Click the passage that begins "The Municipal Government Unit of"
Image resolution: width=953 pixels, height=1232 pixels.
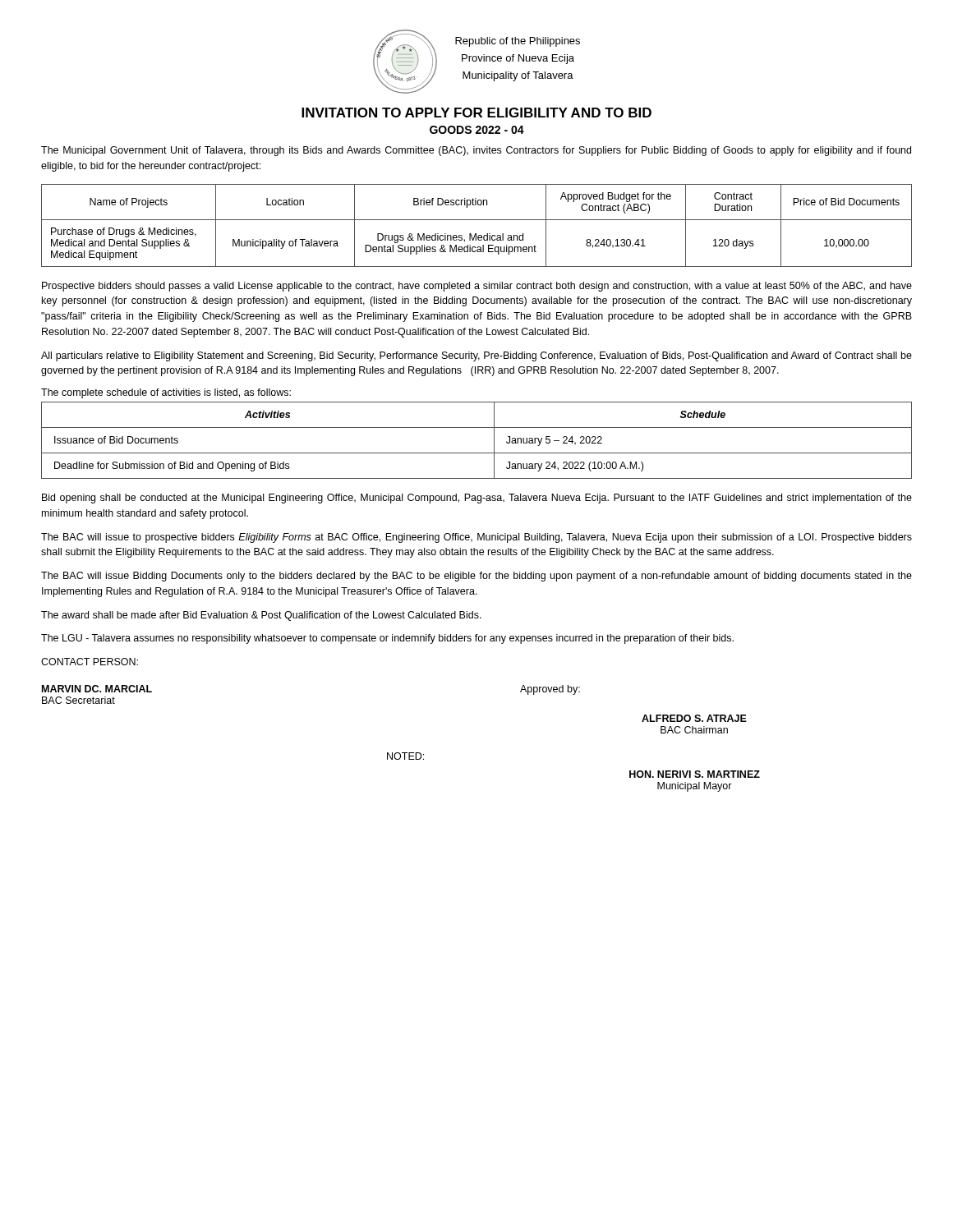tap(476, 158)
